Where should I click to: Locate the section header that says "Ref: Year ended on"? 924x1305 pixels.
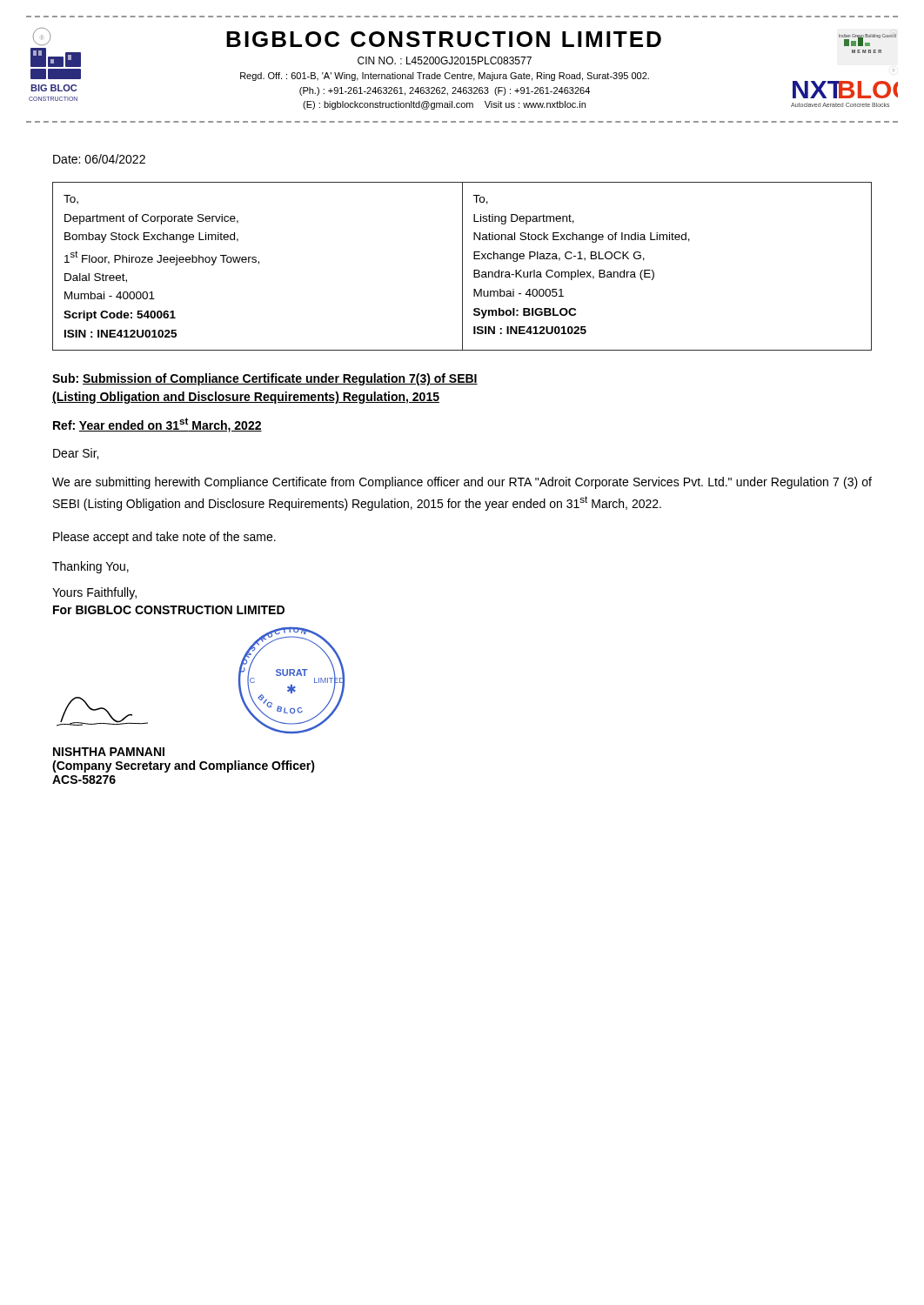[x=157, y=424]
